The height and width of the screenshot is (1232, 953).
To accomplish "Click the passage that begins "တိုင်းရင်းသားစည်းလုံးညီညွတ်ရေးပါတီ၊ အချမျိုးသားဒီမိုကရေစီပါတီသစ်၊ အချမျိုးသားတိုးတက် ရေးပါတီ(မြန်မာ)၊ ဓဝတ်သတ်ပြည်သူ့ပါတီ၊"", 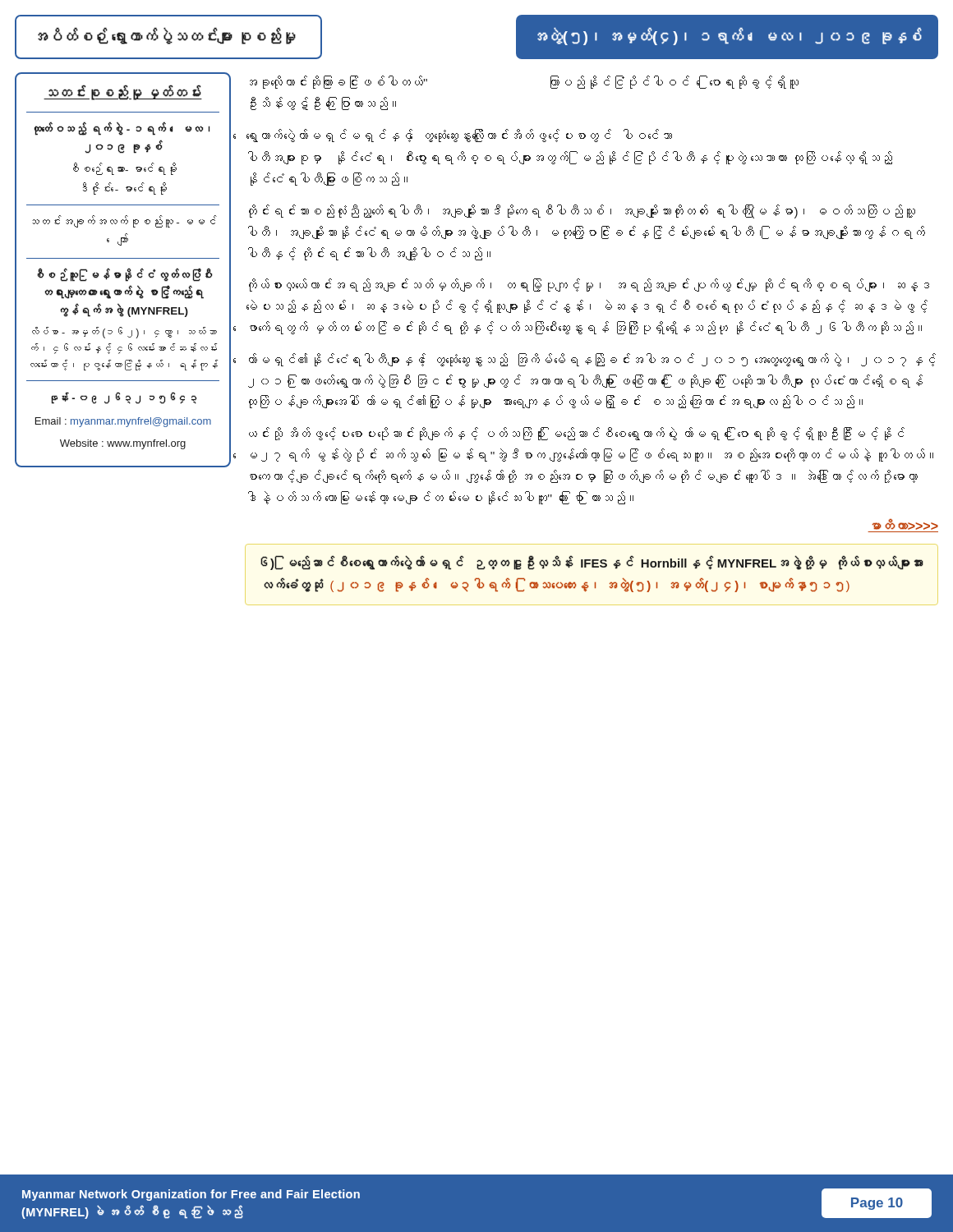I will [x=585, y=233].
